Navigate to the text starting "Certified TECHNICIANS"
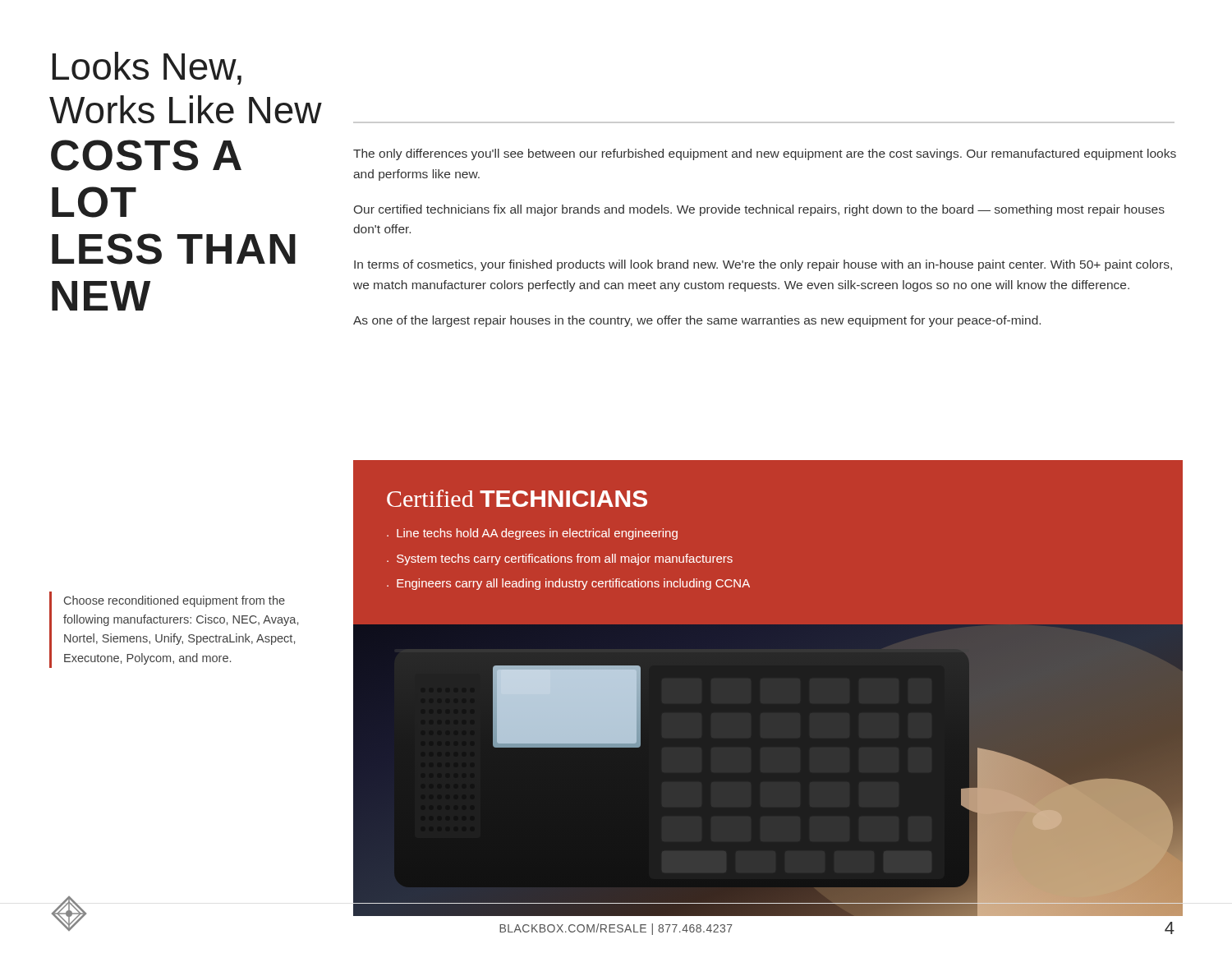1232x953 pixels. point(517,498)
